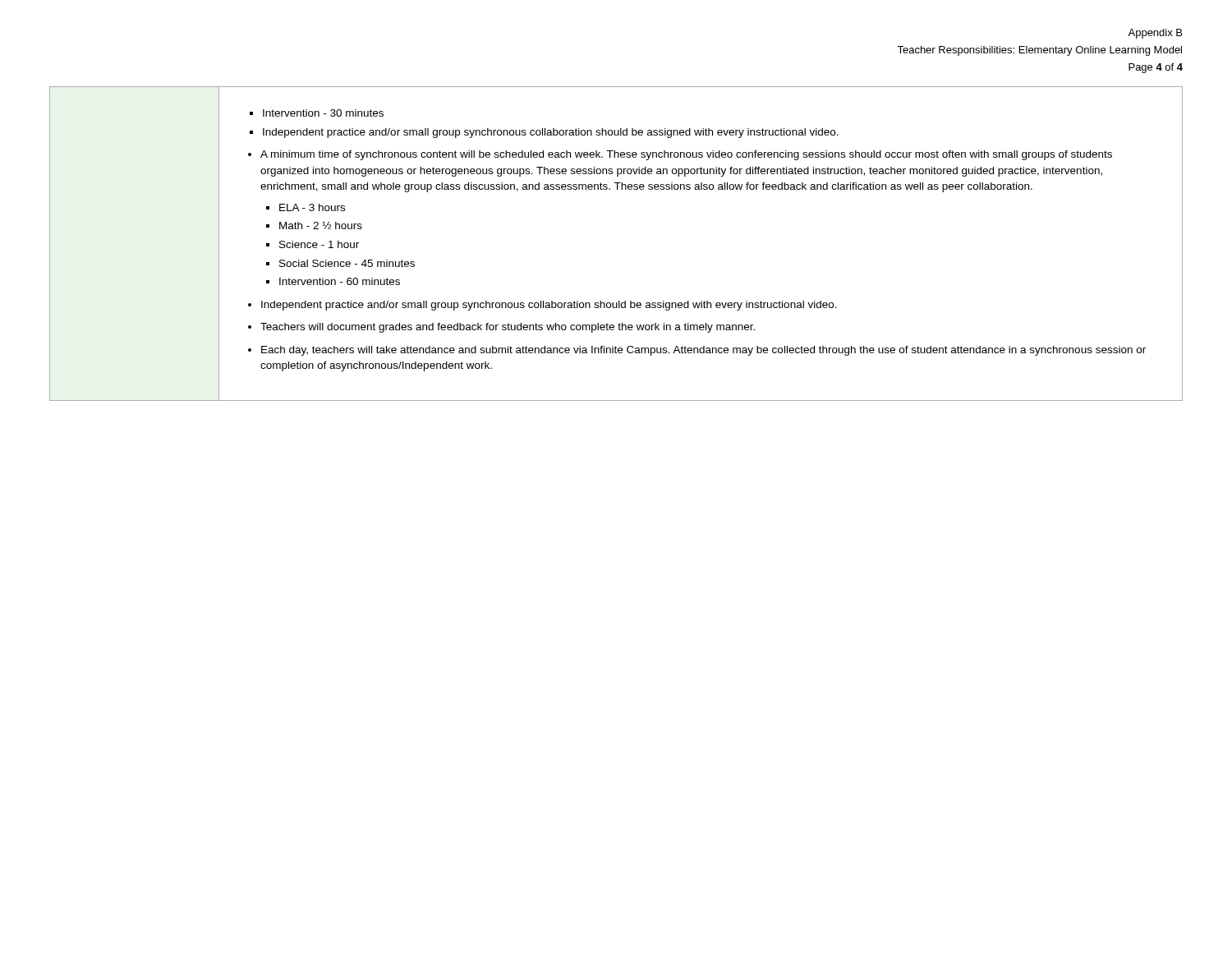Point to "Science - 1 hour"

pos(319,244)
